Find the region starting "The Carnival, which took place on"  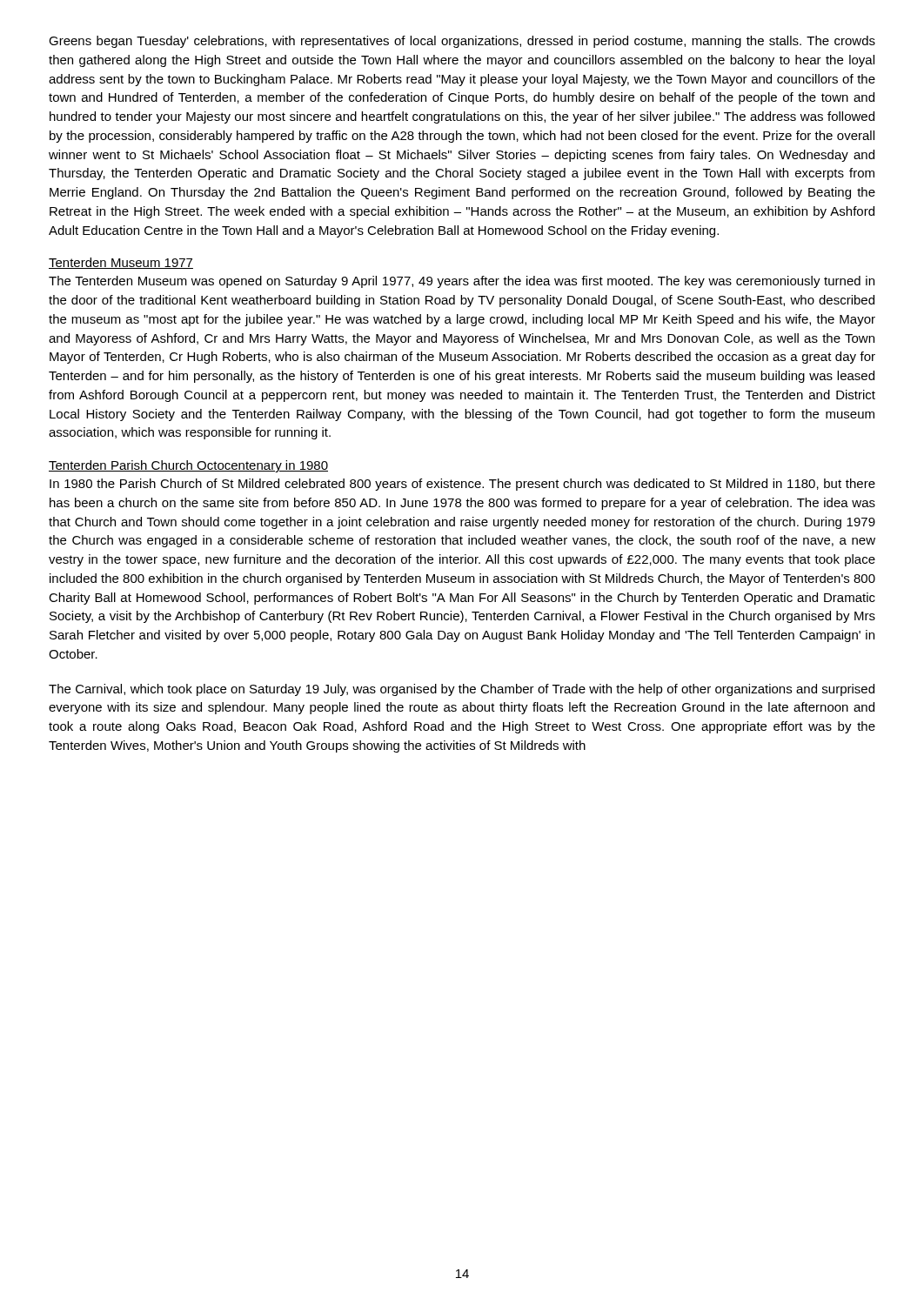coord(462,717)
